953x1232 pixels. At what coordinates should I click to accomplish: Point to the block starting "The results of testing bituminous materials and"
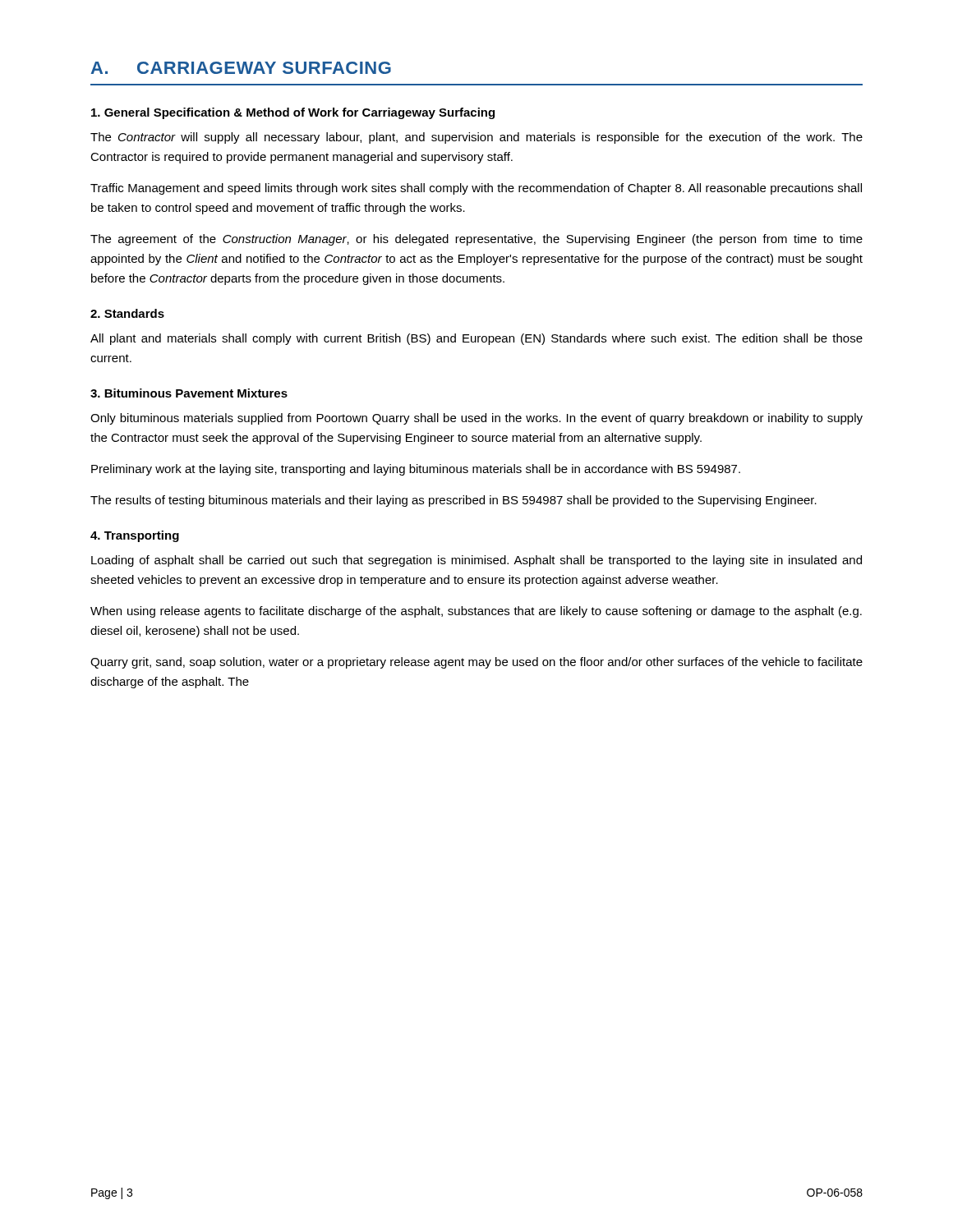point(454,500)
